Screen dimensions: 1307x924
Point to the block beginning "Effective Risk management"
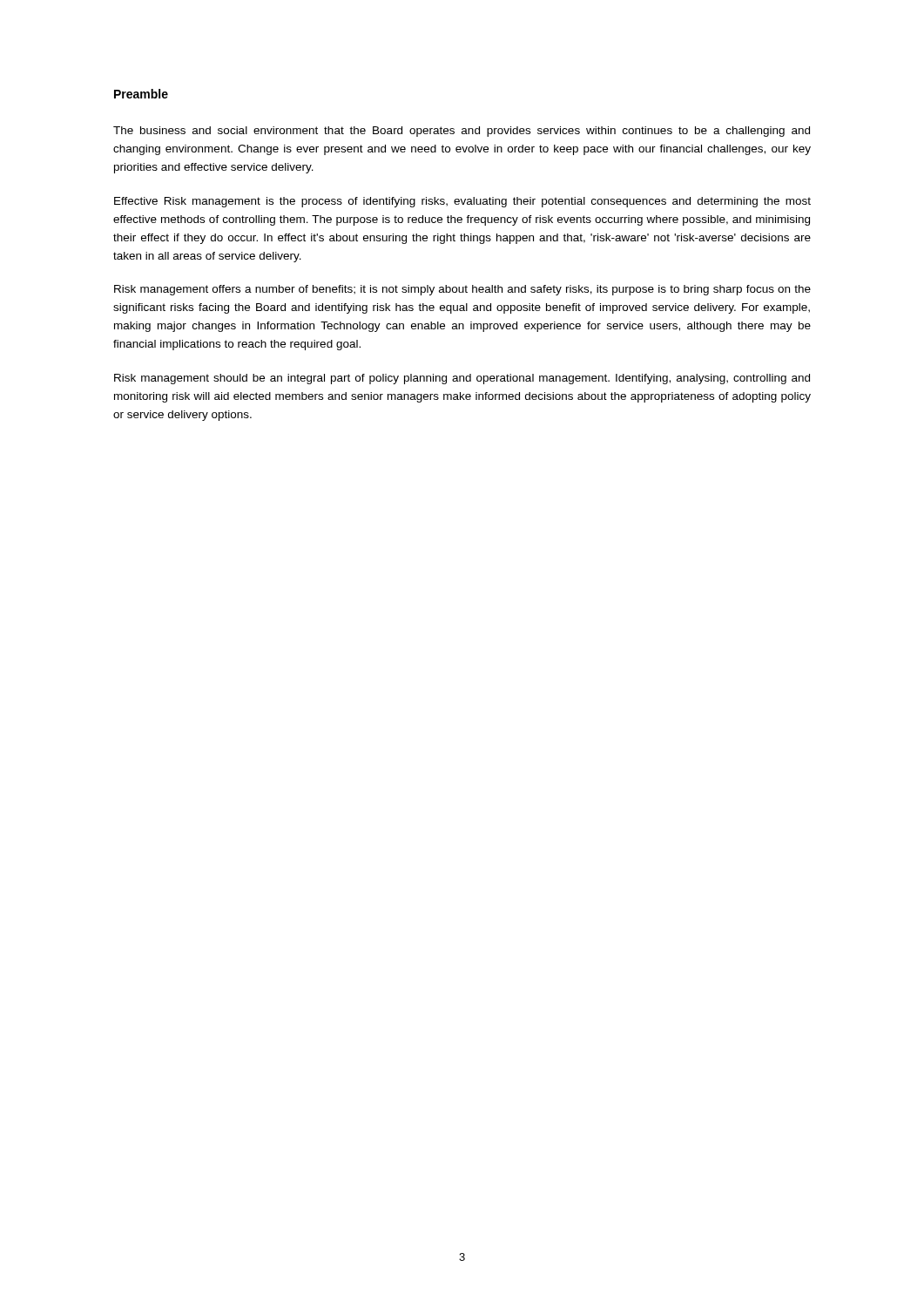[462, 228]
